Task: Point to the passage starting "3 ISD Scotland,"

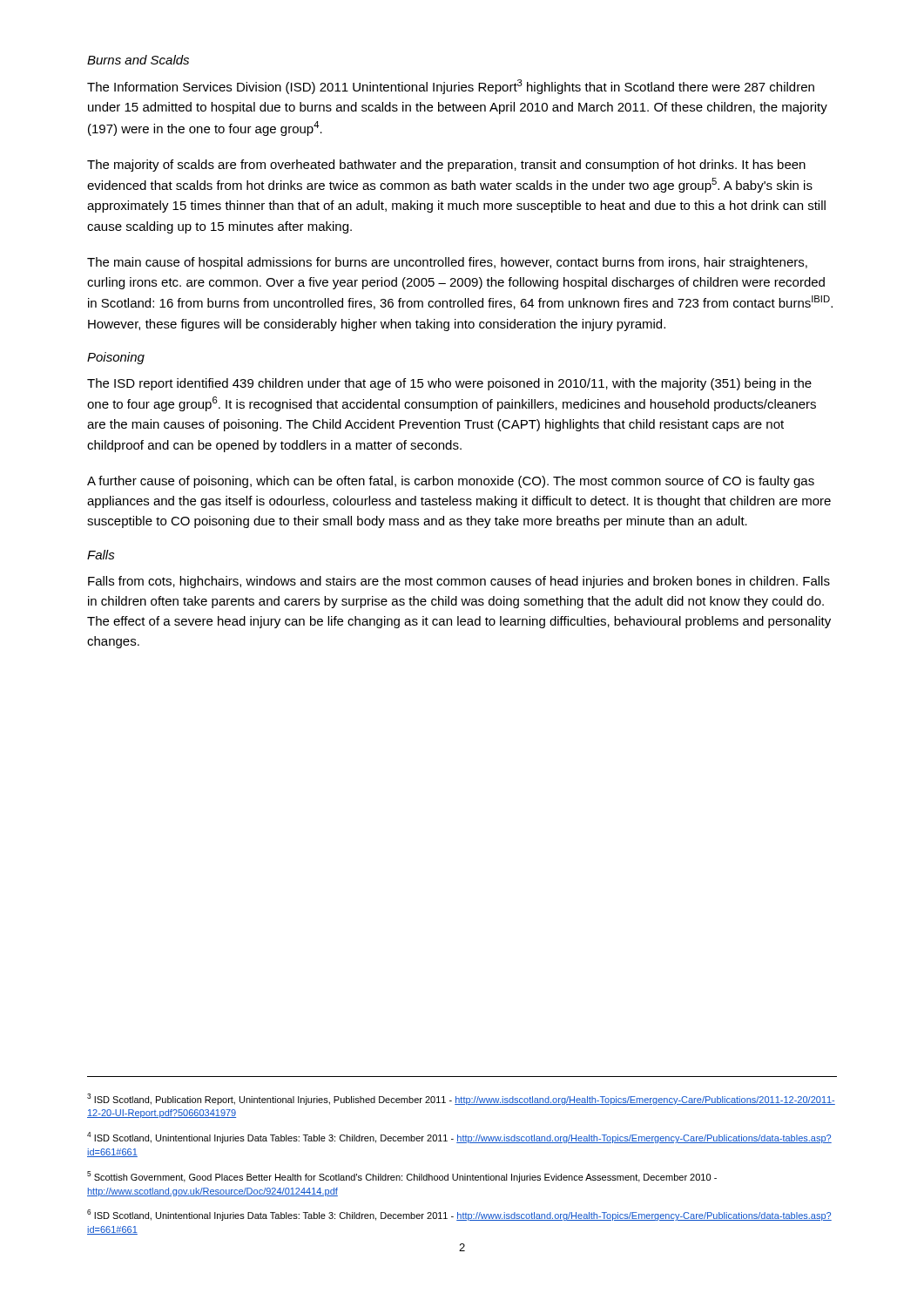Action: coord(462,1106)
